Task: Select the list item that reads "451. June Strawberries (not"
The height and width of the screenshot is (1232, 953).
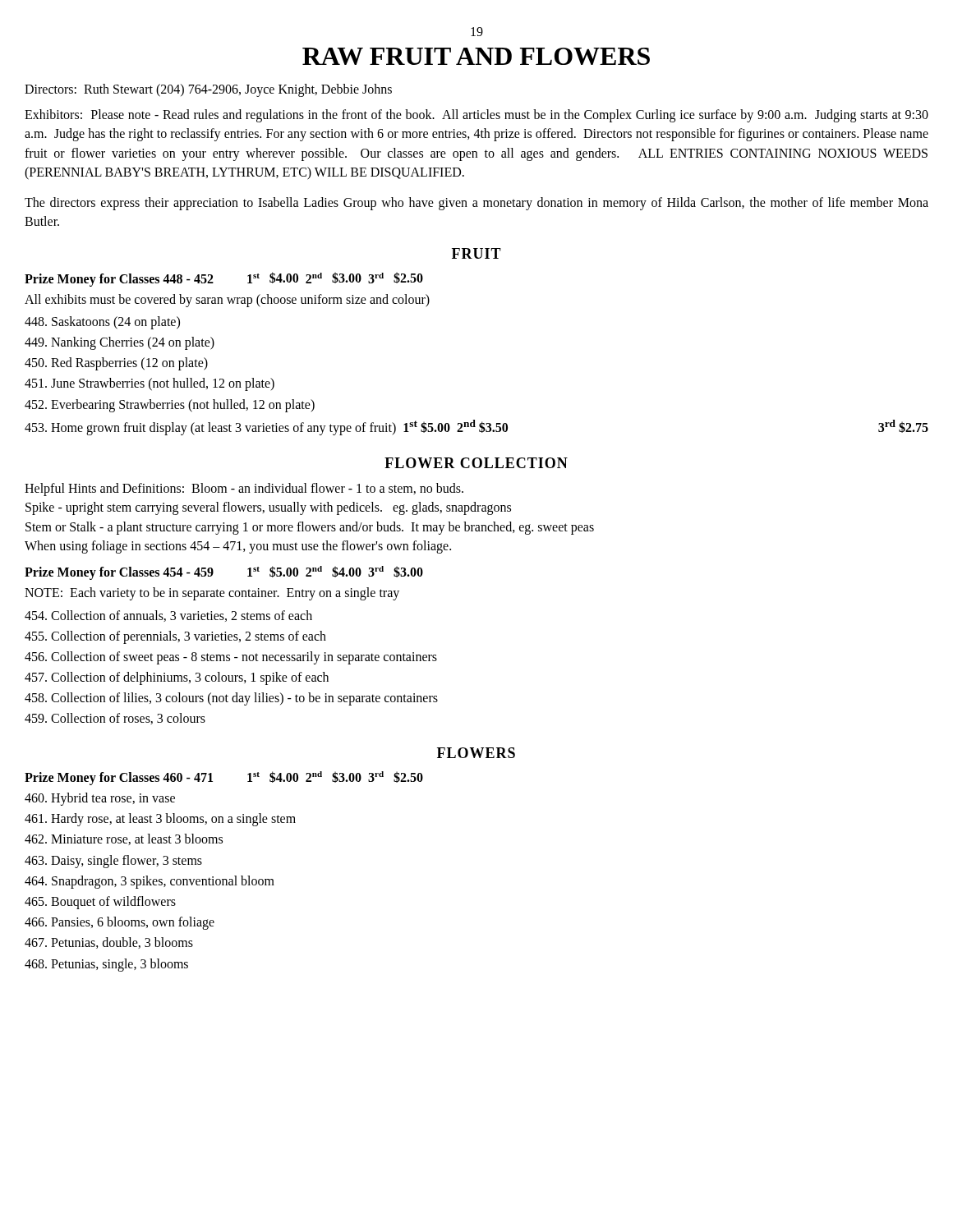Action: click(150, 383)
